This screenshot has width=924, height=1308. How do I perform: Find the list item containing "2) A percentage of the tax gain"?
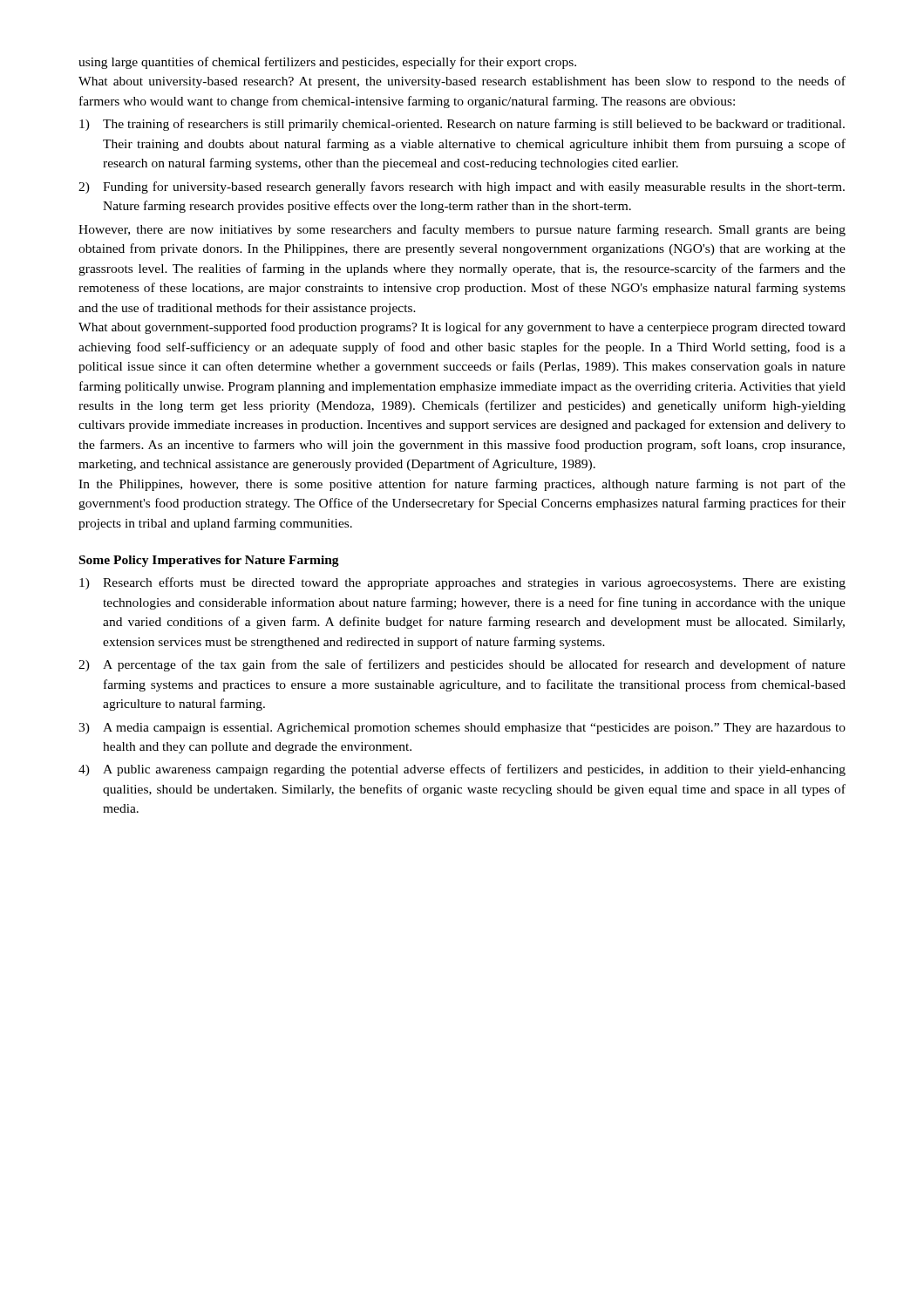(462, 684)
